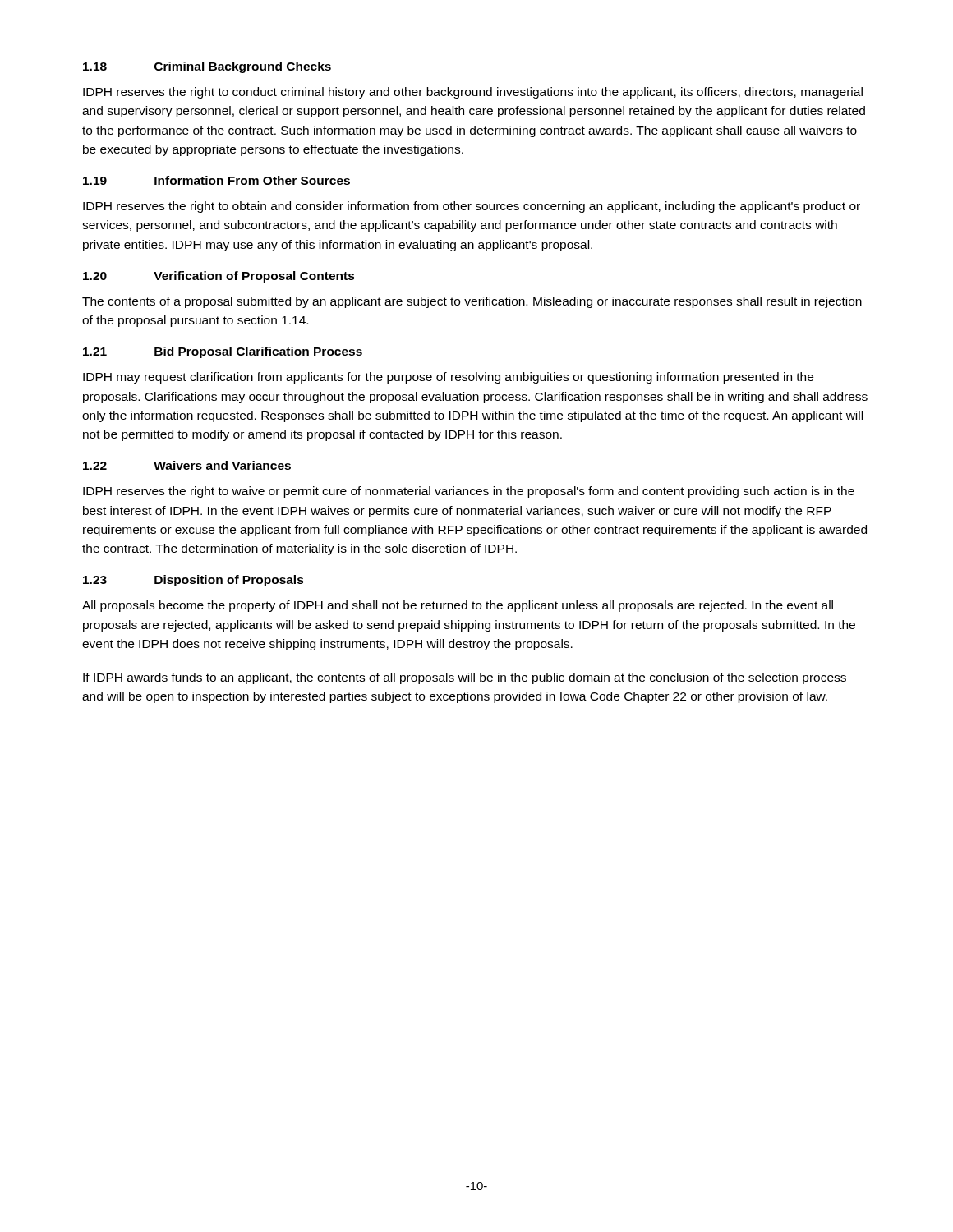Click on the text starting "1.23 Disposition of Proposals"
The height and width of the screenshot is (1232, 953).
[x=193, y=580]
